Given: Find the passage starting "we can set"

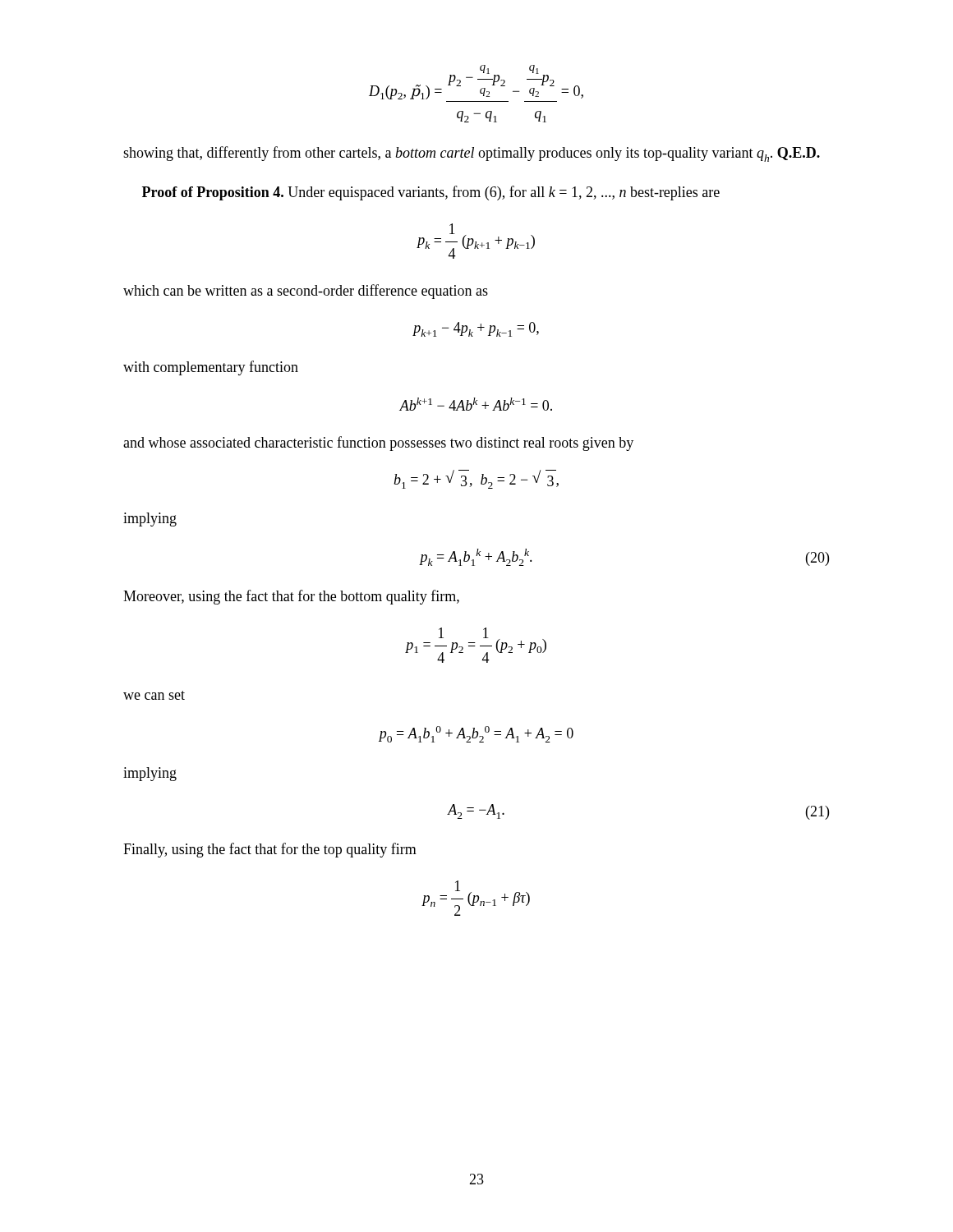Looking at the screenshot, I should click(154, 695).
